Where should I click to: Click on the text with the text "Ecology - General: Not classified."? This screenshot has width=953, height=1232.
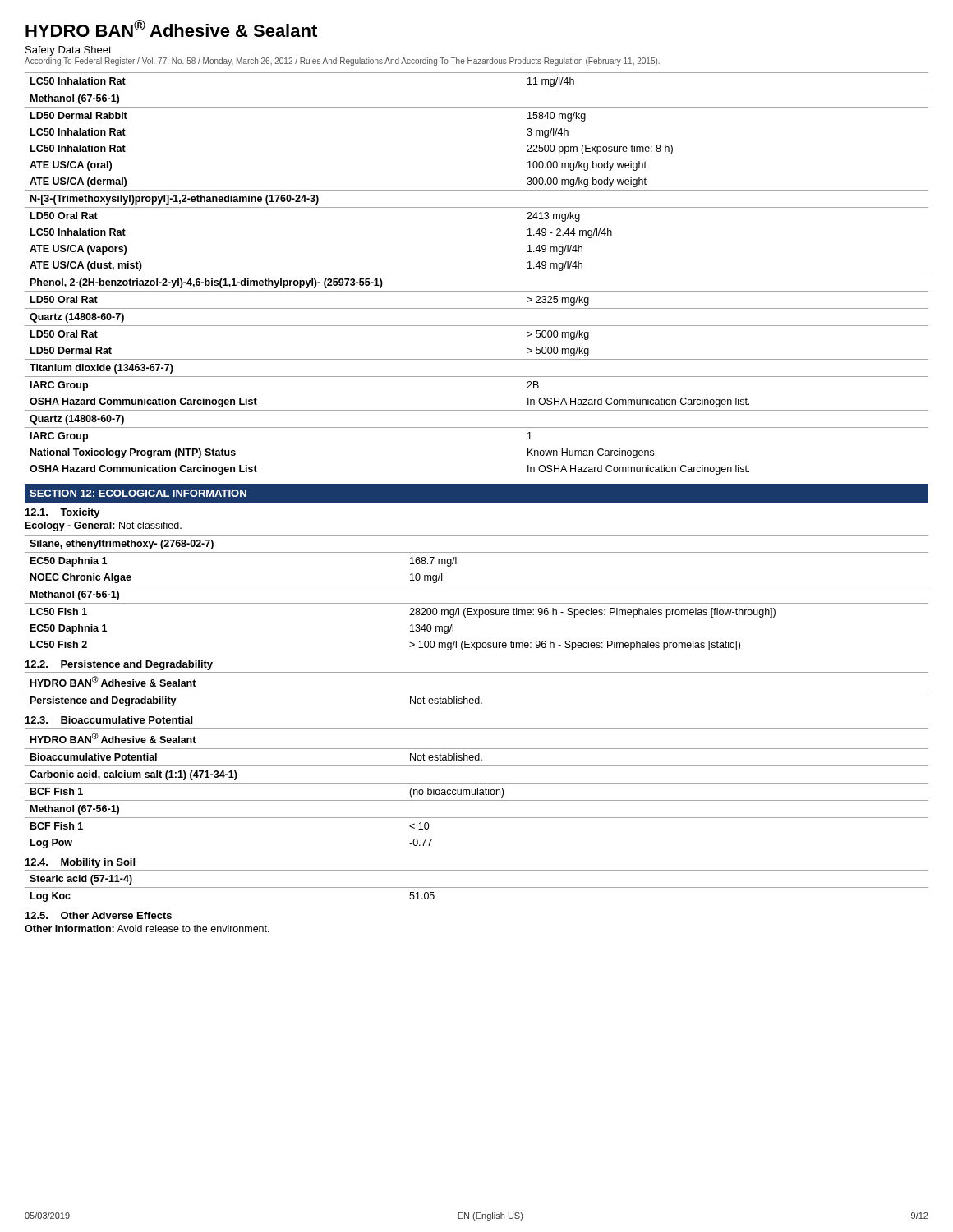point(103,526)
